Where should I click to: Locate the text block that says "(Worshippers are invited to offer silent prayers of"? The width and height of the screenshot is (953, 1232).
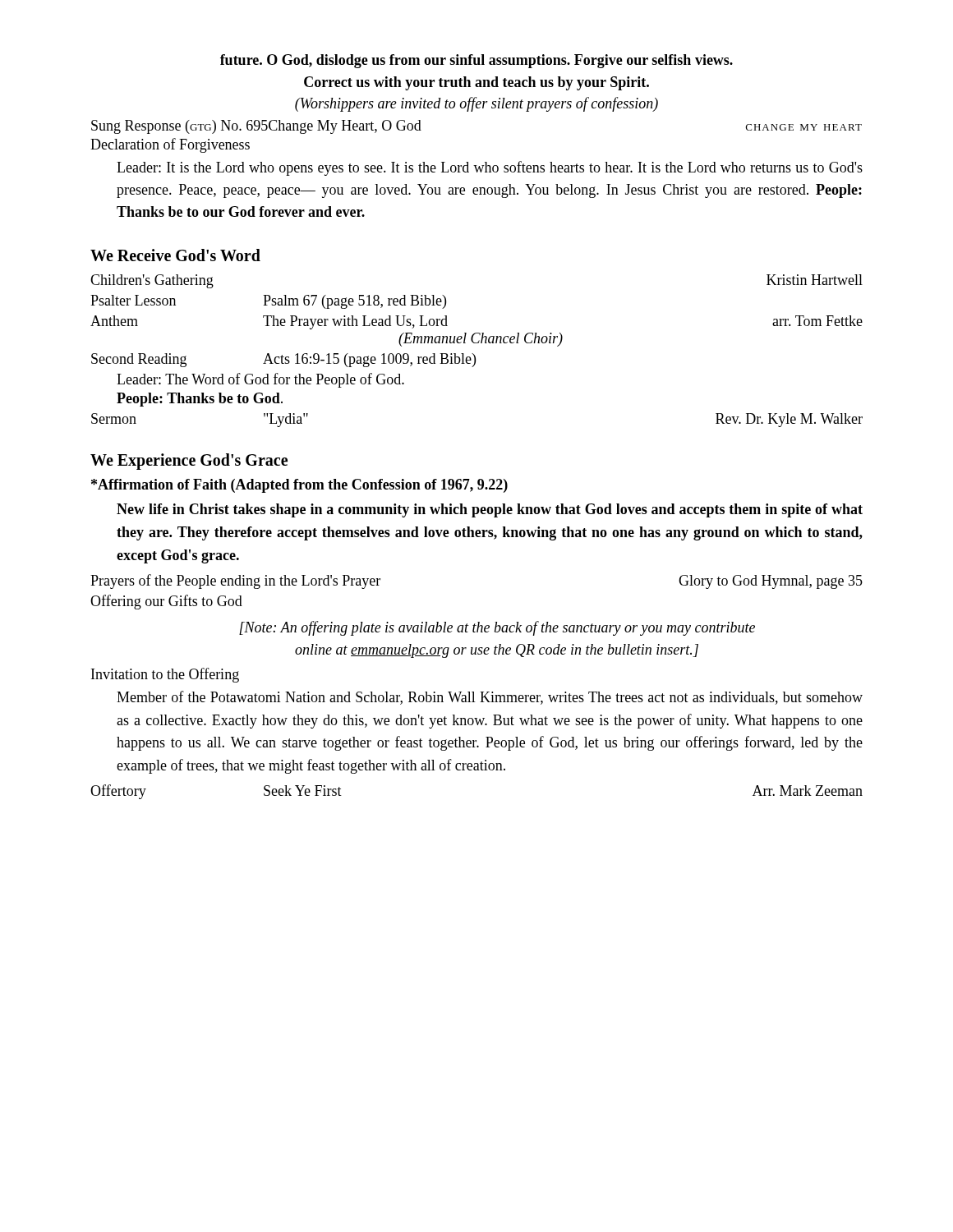(x=476, y=103)
